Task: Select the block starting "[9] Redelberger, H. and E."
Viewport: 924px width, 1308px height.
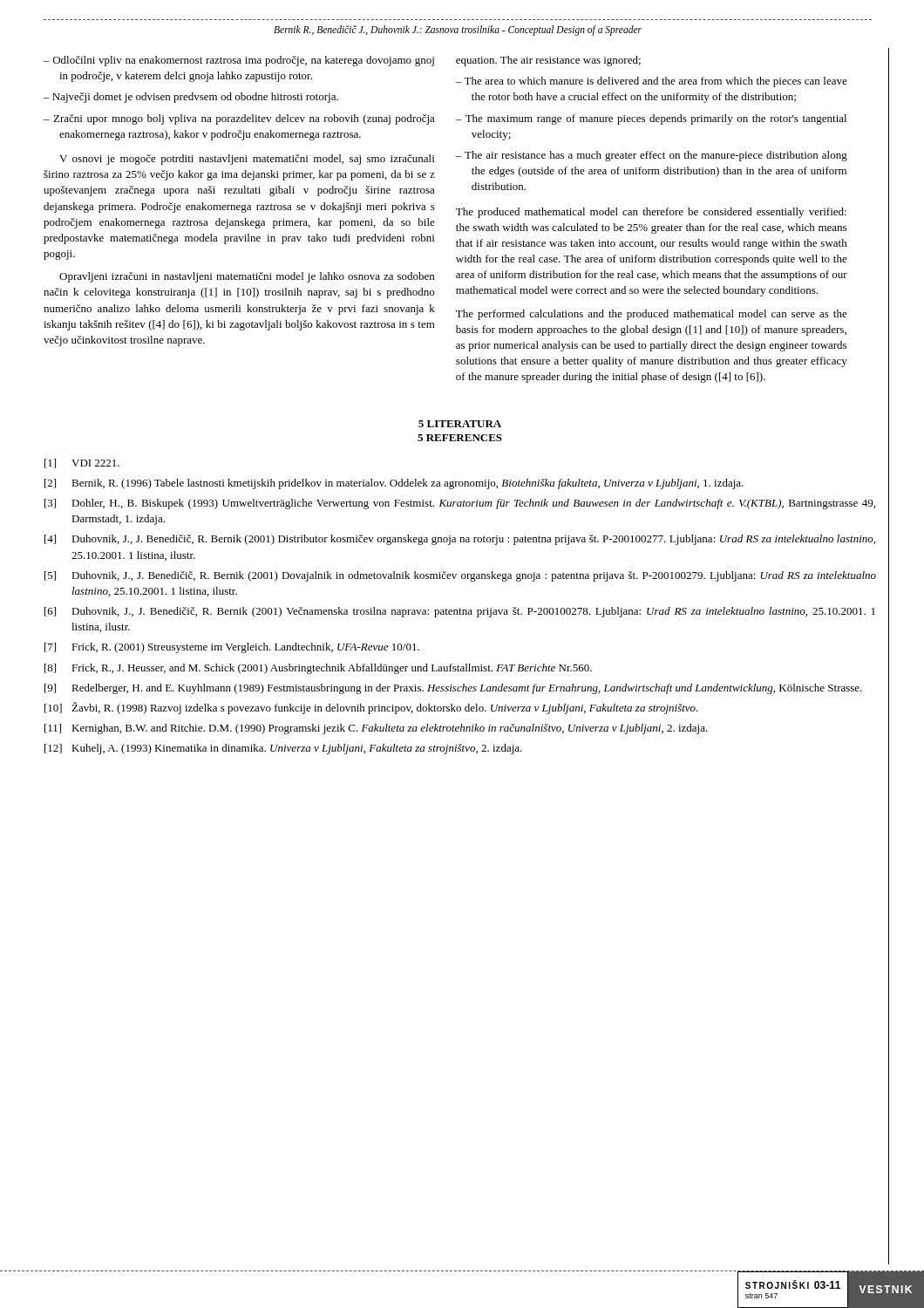Action: point(460,688)
